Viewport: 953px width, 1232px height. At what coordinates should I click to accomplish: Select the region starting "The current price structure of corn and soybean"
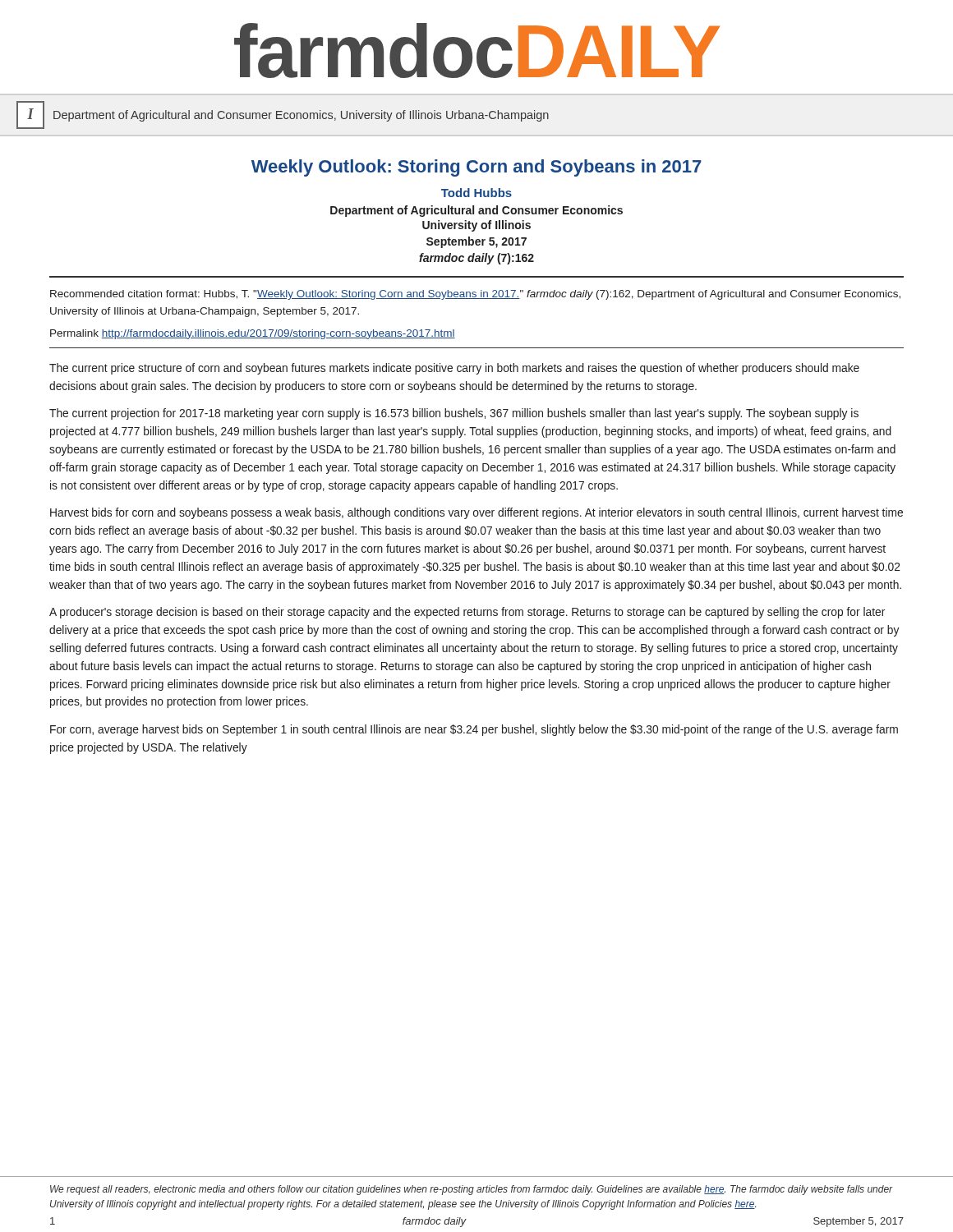click(x=454, y=377)
